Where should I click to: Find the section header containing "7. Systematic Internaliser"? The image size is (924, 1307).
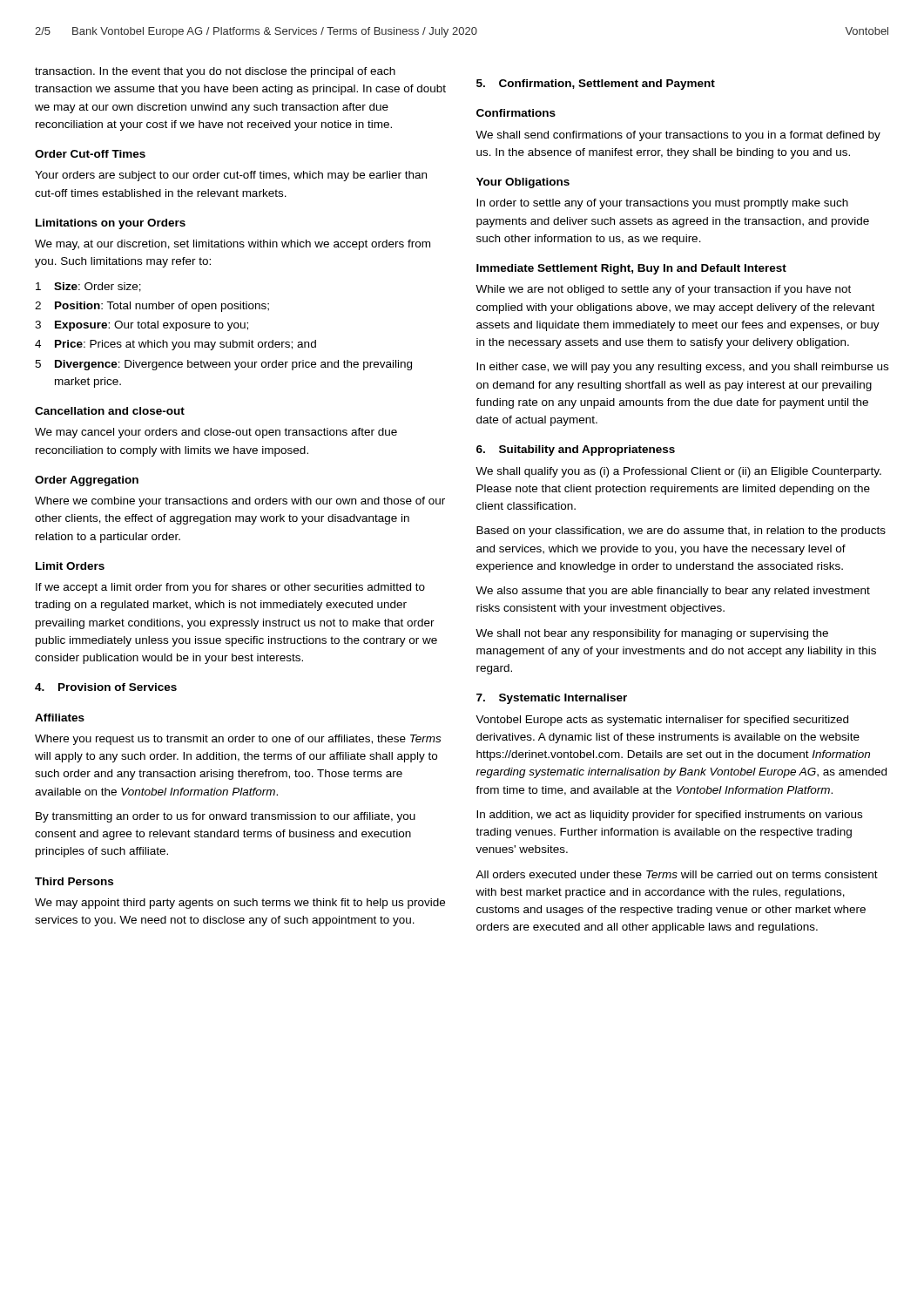tap(552, 699)
